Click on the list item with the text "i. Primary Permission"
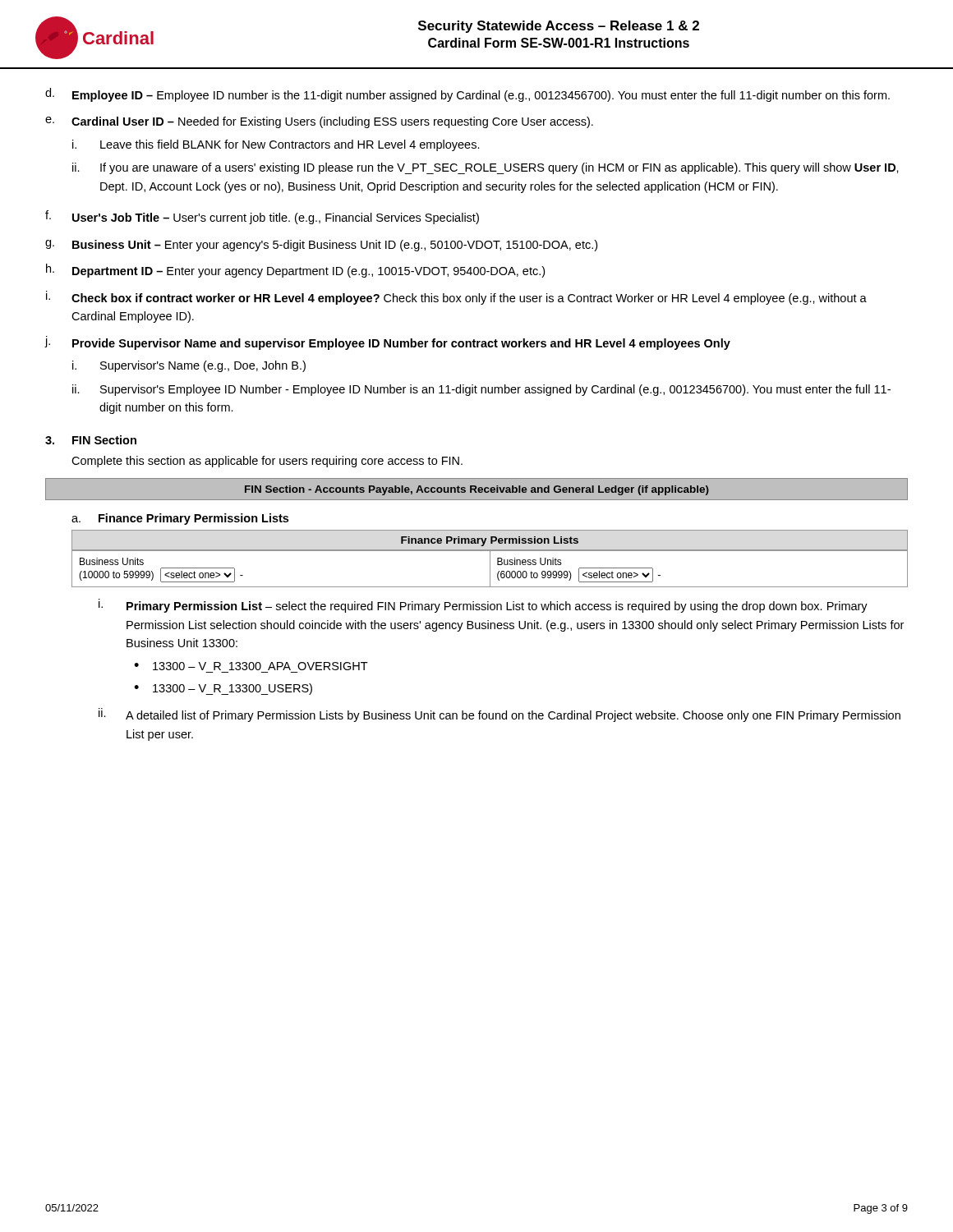953x1232 pixels. coord(483,606)
